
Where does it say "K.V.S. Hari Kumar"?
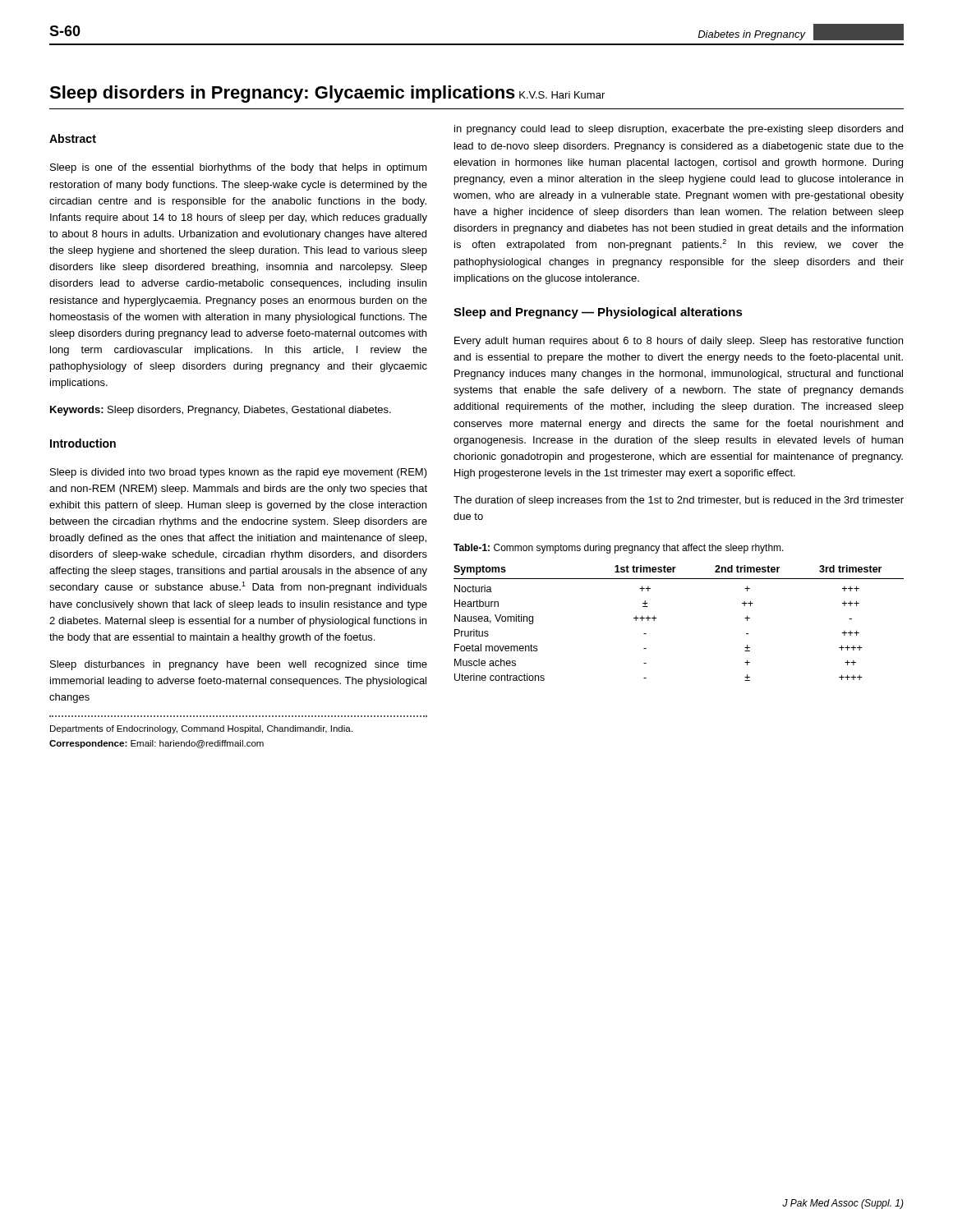click(x=562, y=95)
